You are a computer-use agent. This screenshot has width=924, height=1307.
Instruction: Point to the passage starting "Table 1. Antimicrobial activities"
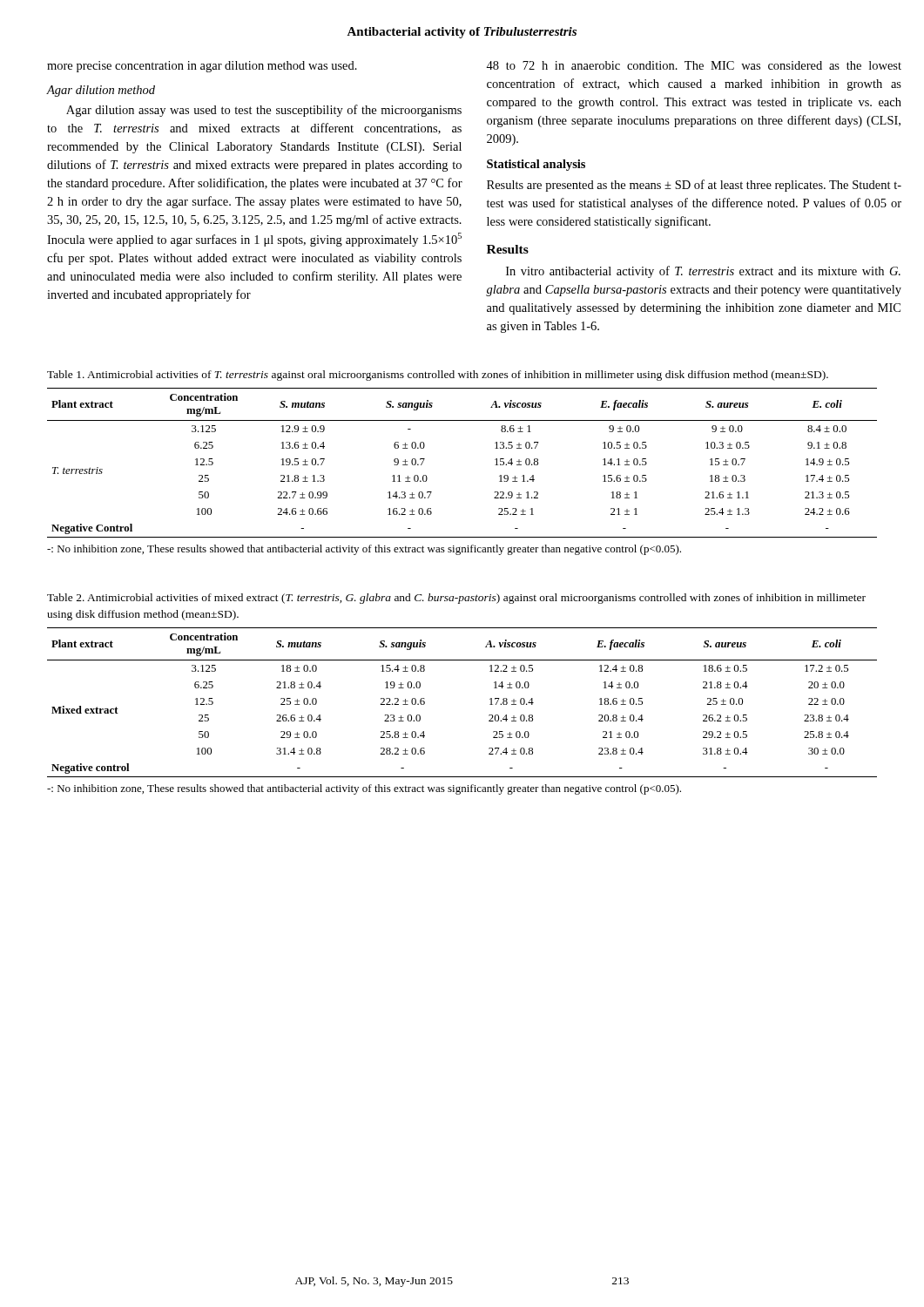(x=438, y=374)
